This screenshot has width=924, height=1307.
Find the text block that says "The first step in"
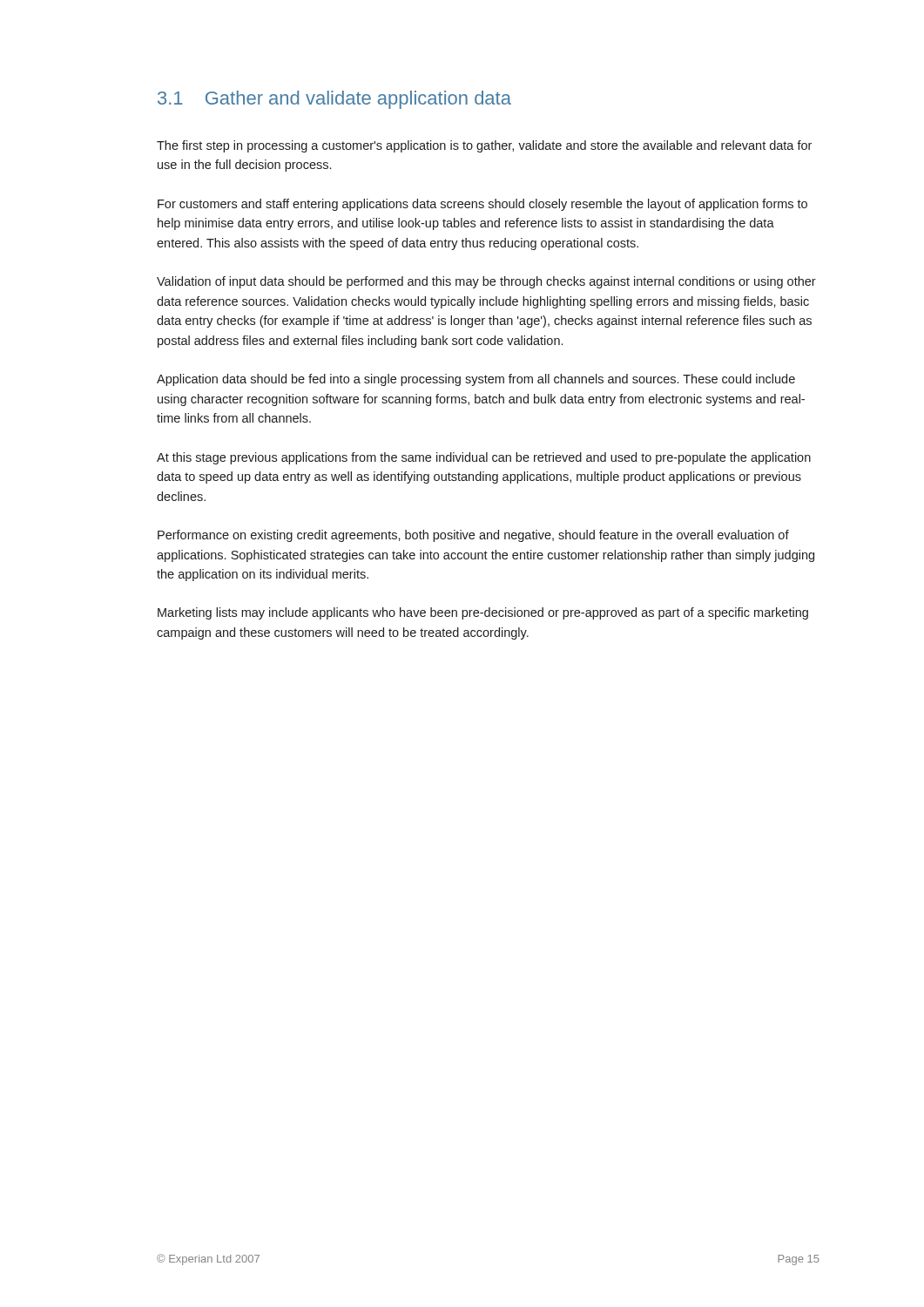coord(488,156)
